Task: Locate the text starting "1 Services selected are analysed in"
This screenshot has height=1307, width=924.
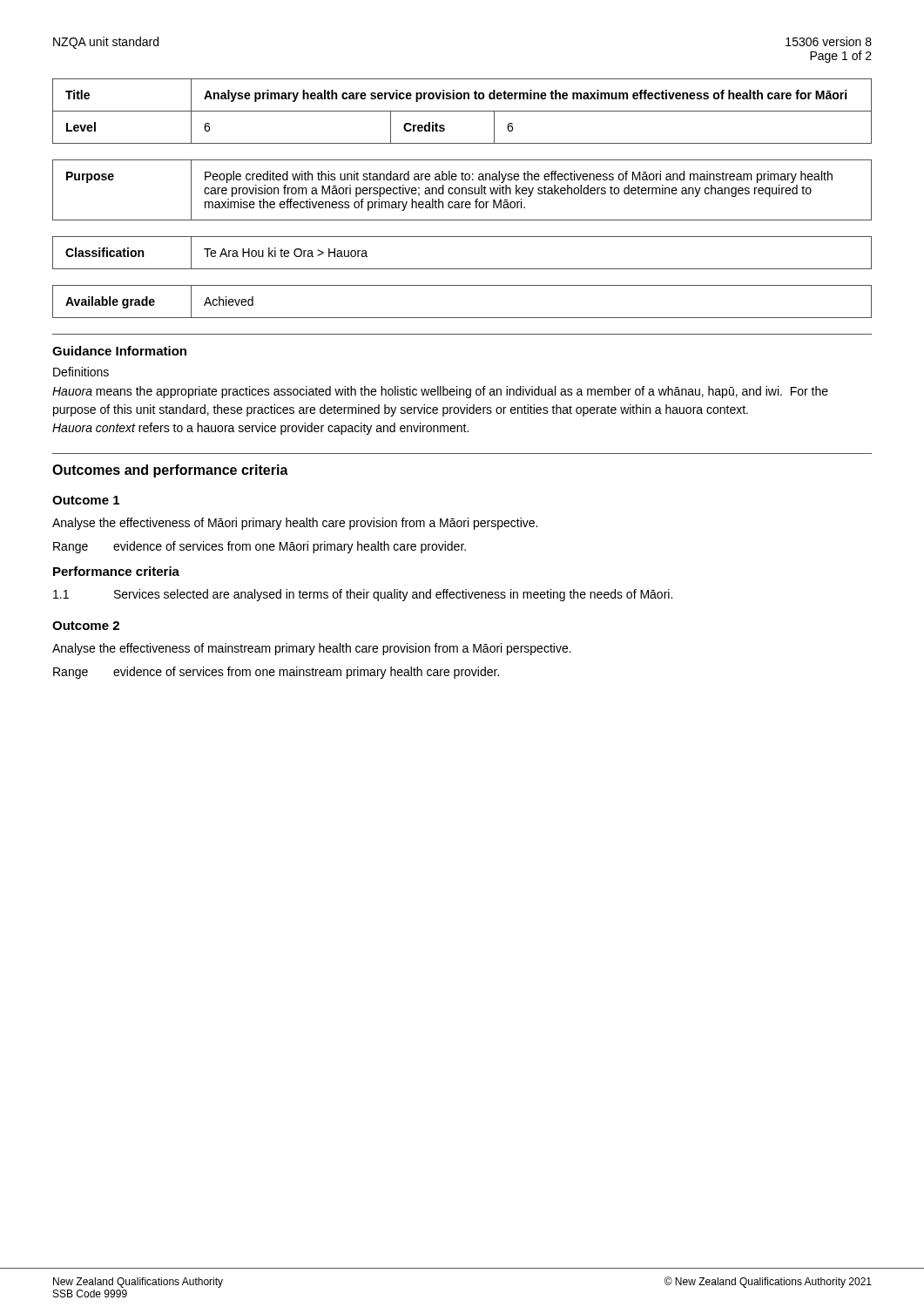Action: click(x=462, y=595)
